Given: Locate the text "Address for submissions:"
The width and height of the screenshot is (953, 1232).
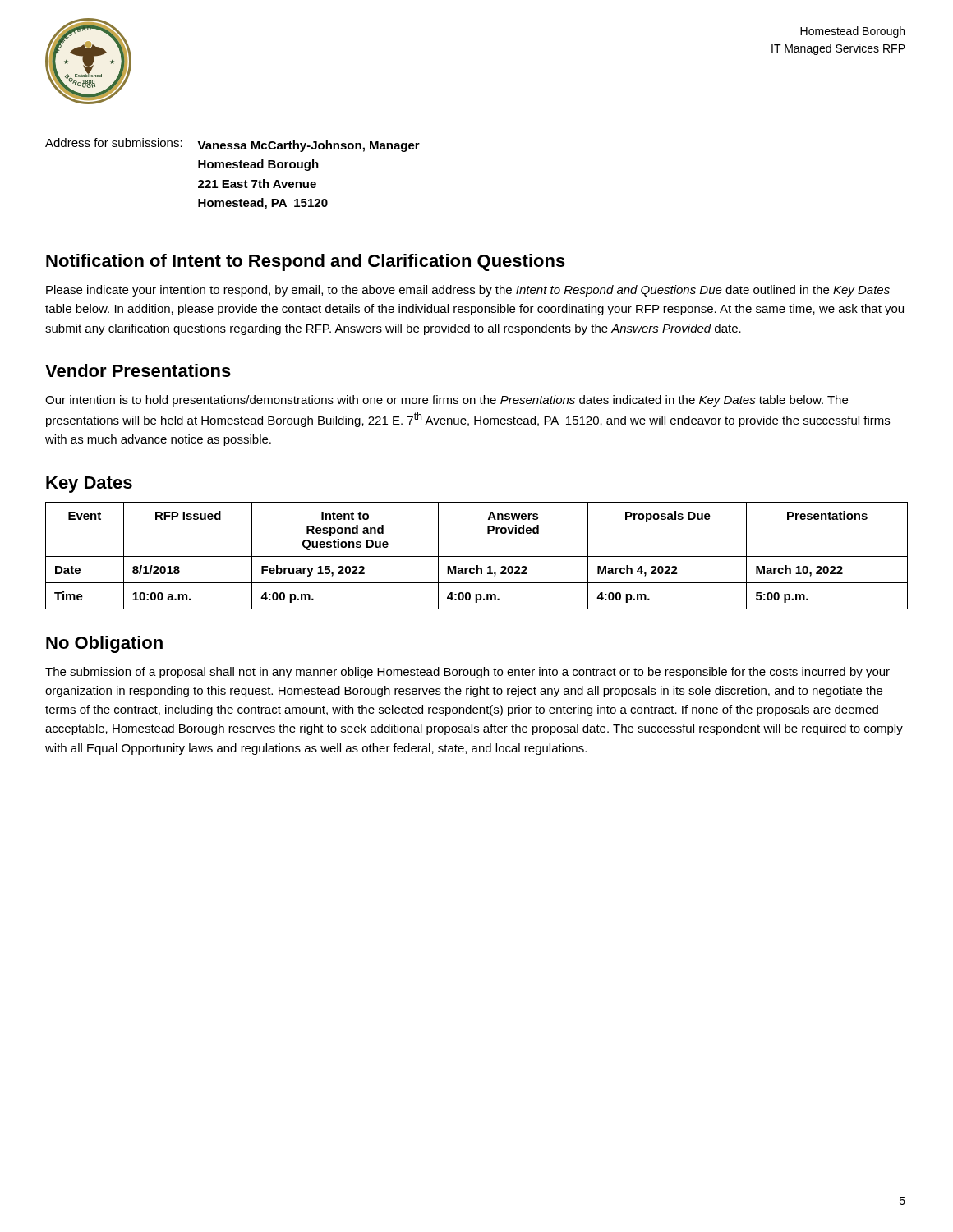Looking at the screenshot, I should [x=114, y=142].
